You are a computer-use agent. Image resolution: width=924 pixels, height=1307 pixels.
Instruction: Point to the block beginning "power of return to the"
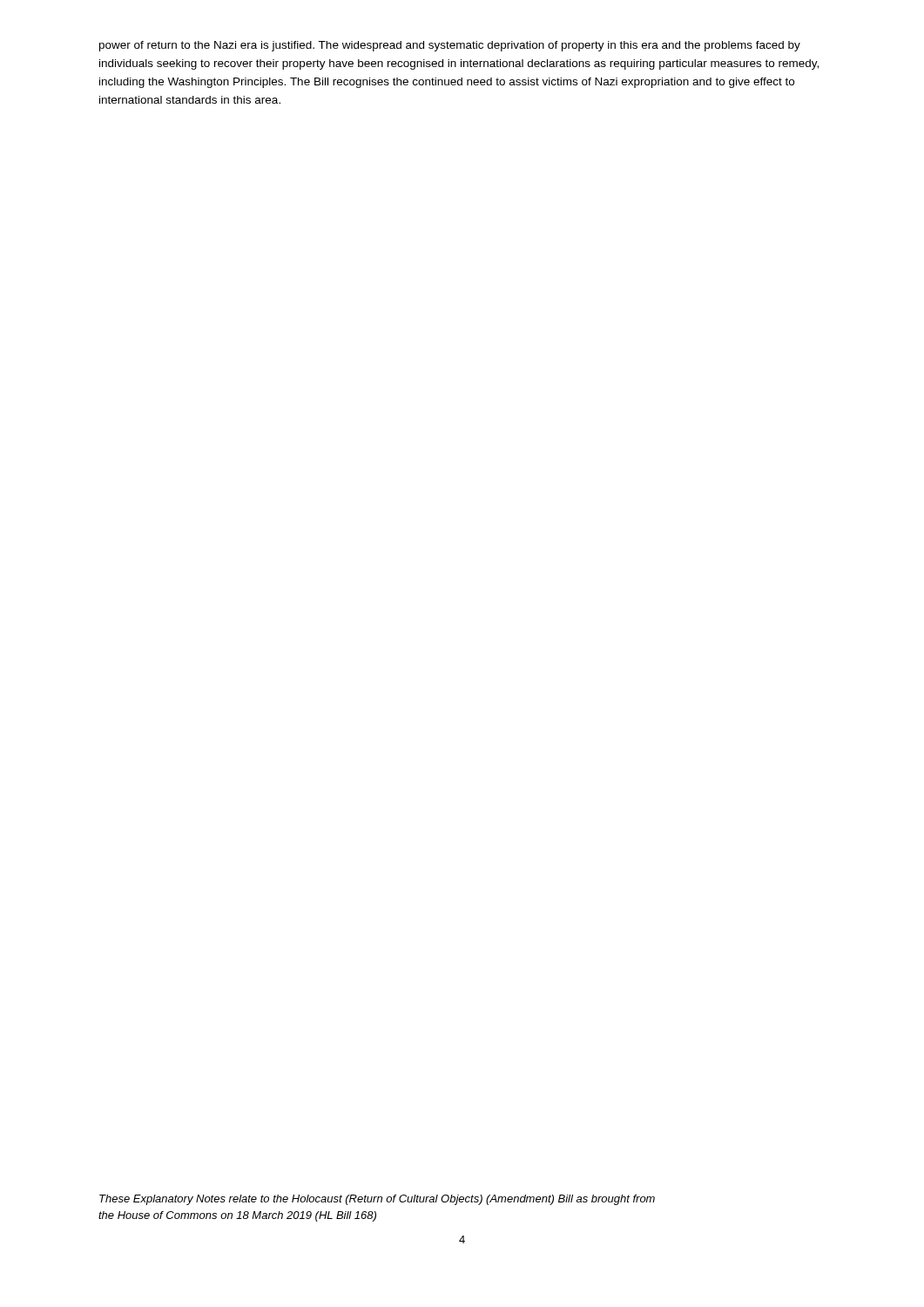(x=459, y=72)
